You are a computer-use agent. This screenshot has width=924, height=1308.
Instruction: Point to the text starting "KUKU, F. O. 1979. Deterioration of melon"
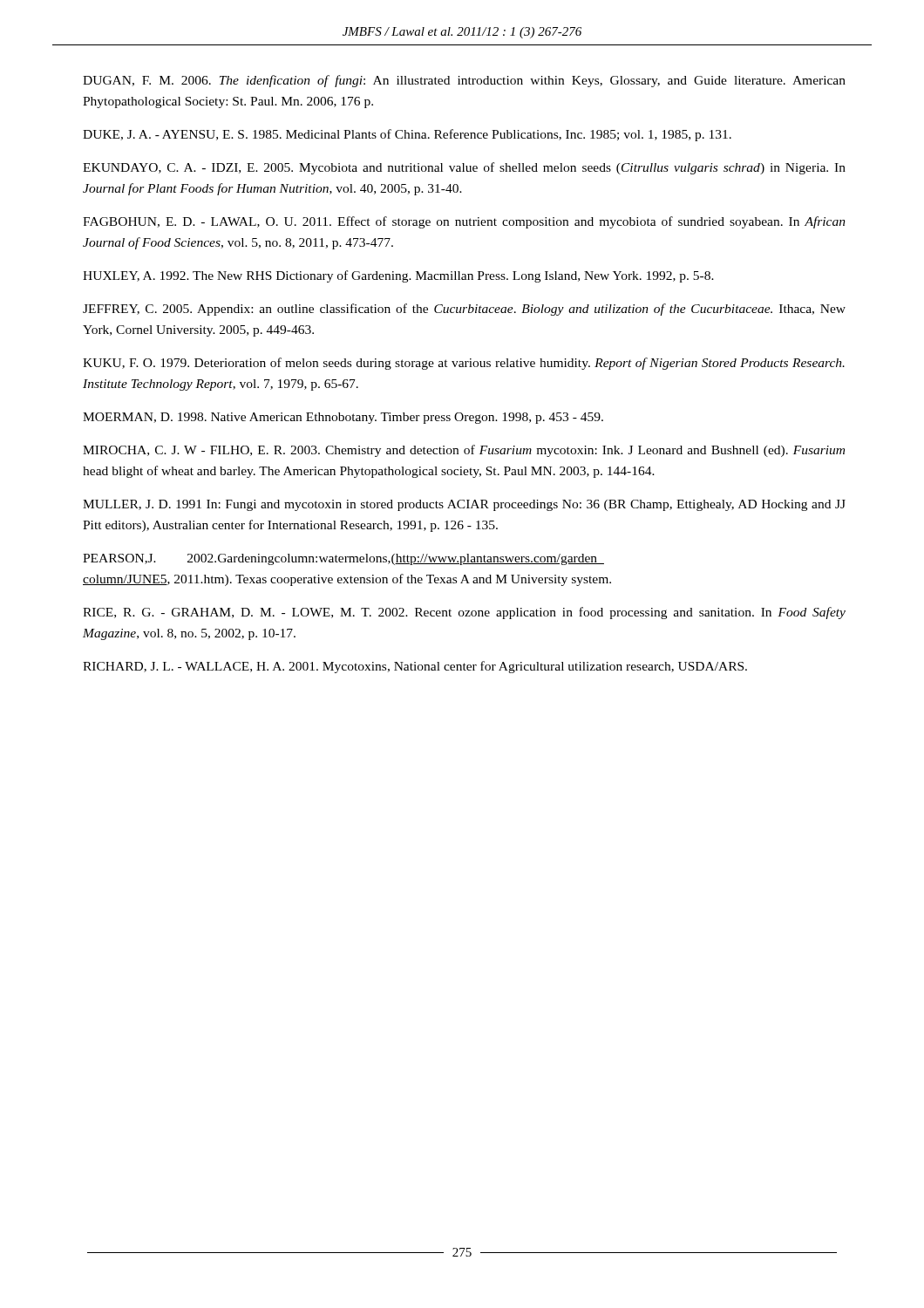point(464,373)
